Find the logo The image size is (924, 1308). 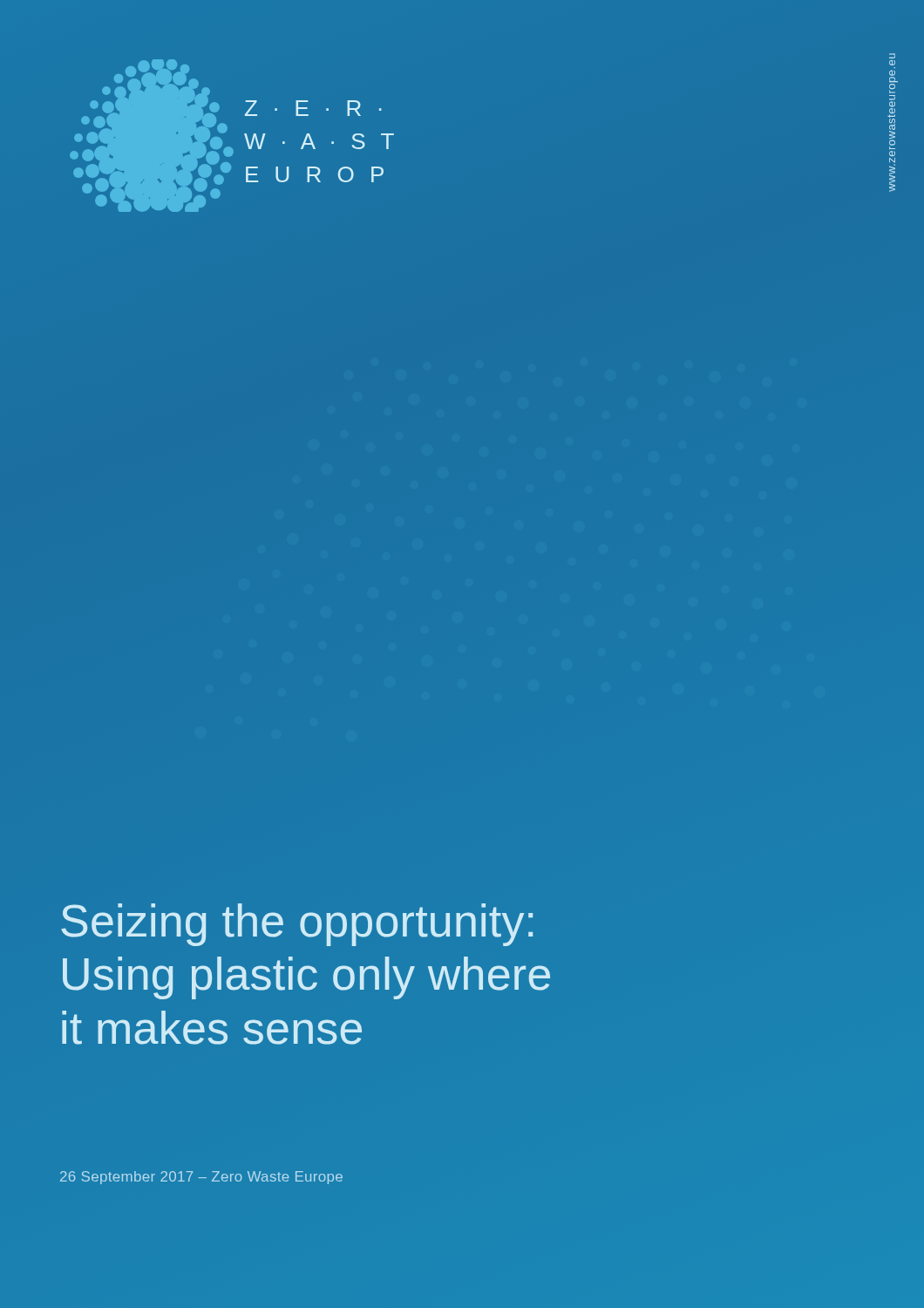click(x=229, y=137)
